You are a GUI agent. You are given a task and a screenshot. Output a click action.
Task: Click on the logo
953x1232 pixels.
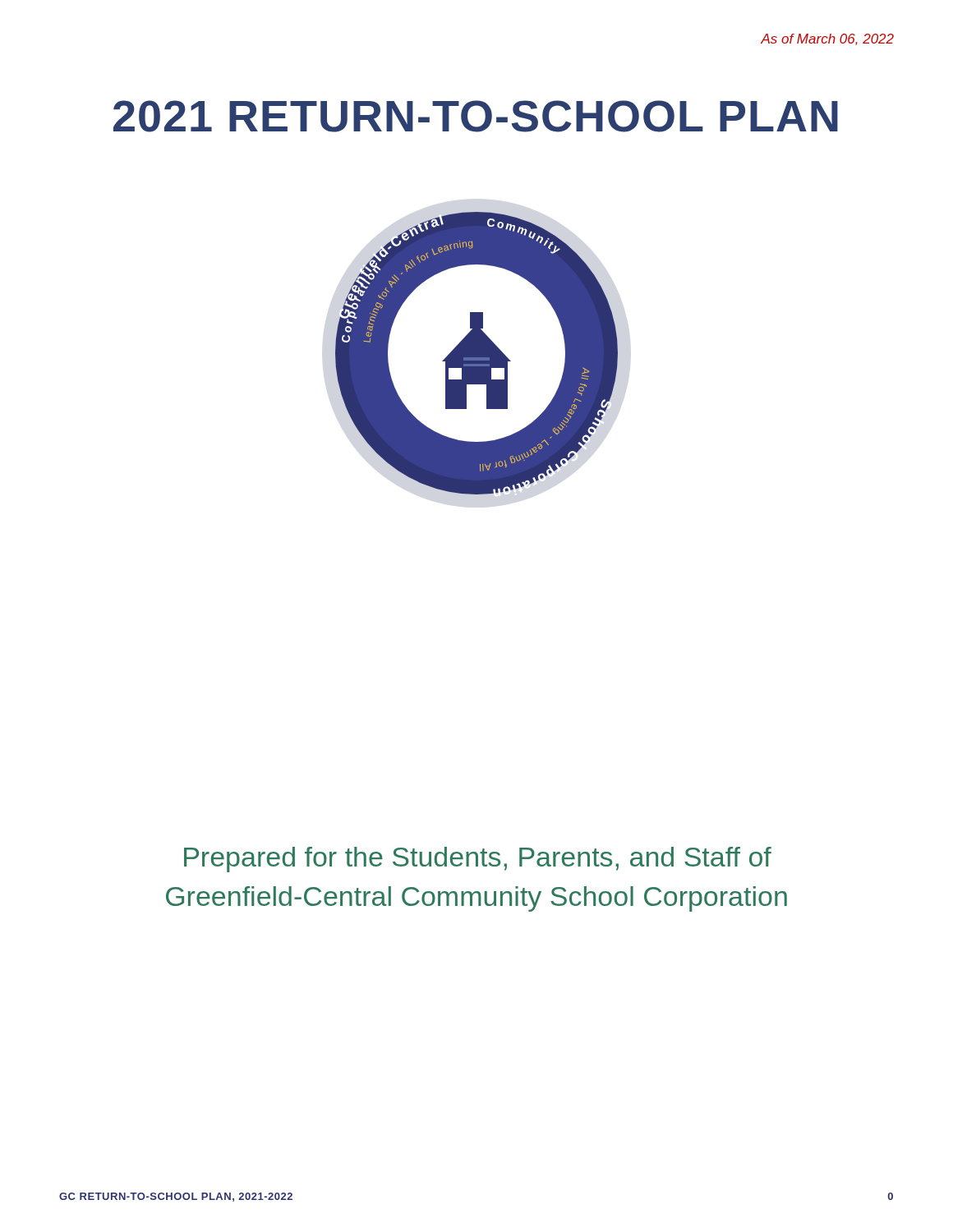476,353
